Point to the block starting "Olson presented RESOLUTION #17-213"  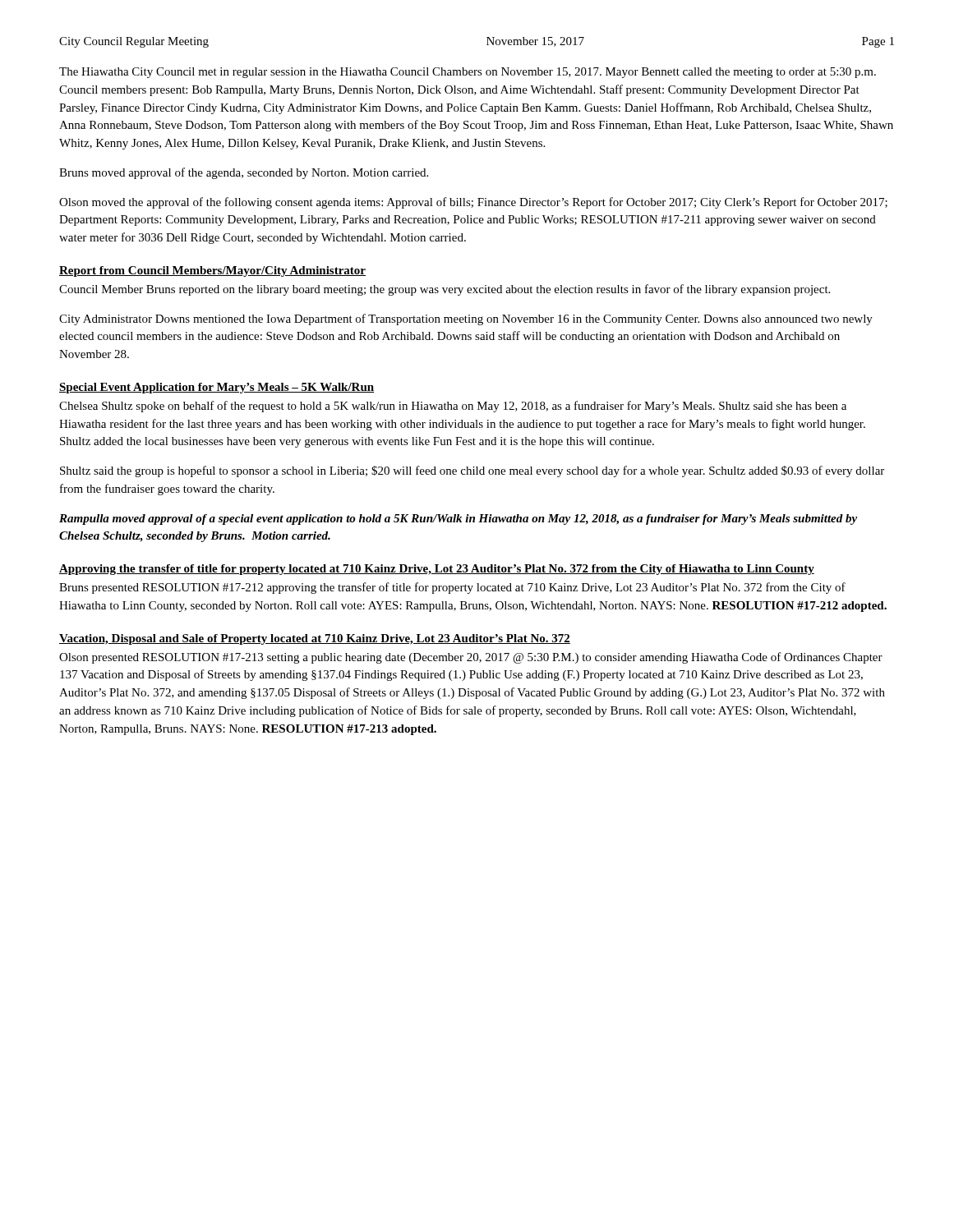477,693
